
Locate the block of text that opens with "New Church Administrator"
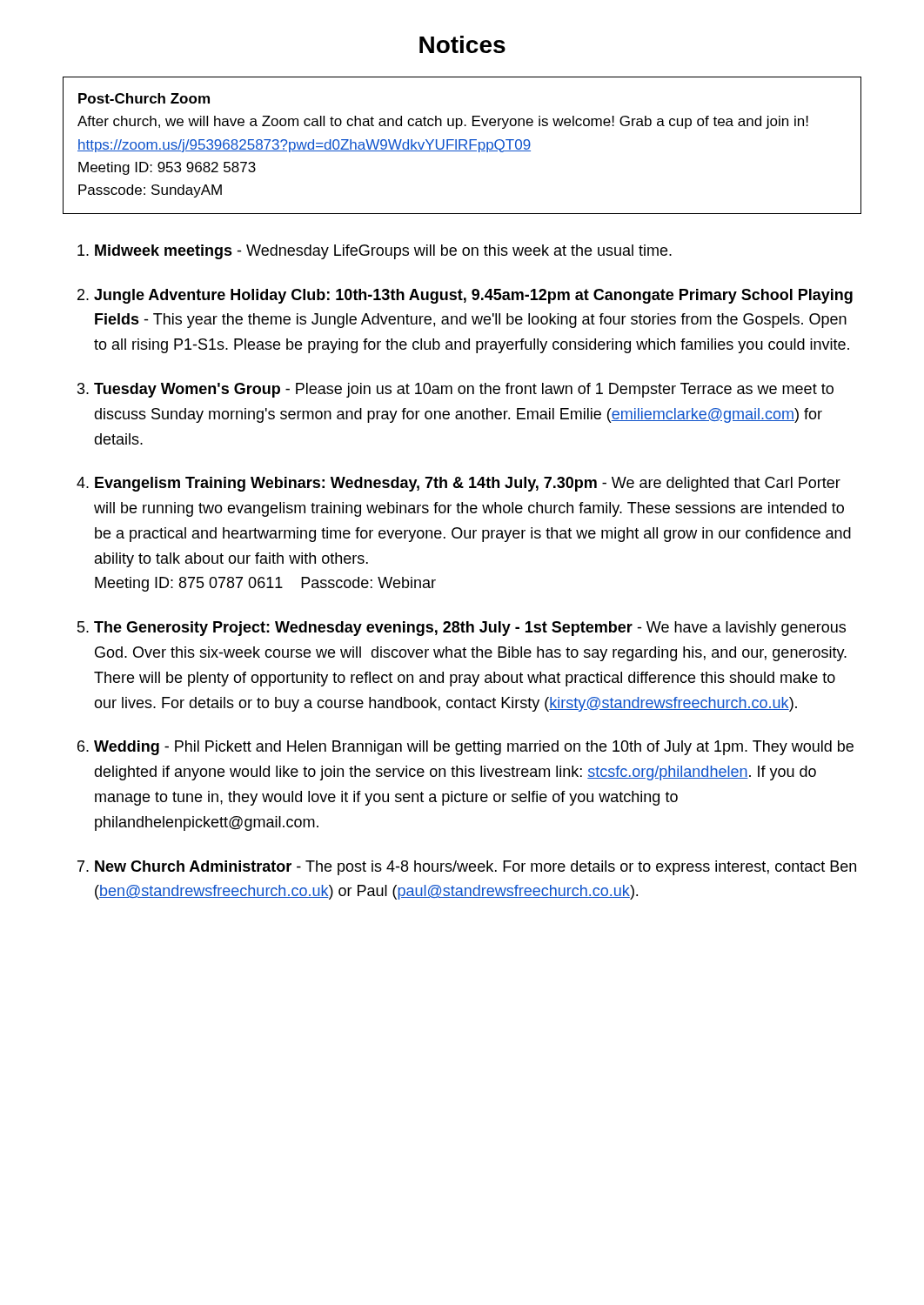[x=476, y=879]
